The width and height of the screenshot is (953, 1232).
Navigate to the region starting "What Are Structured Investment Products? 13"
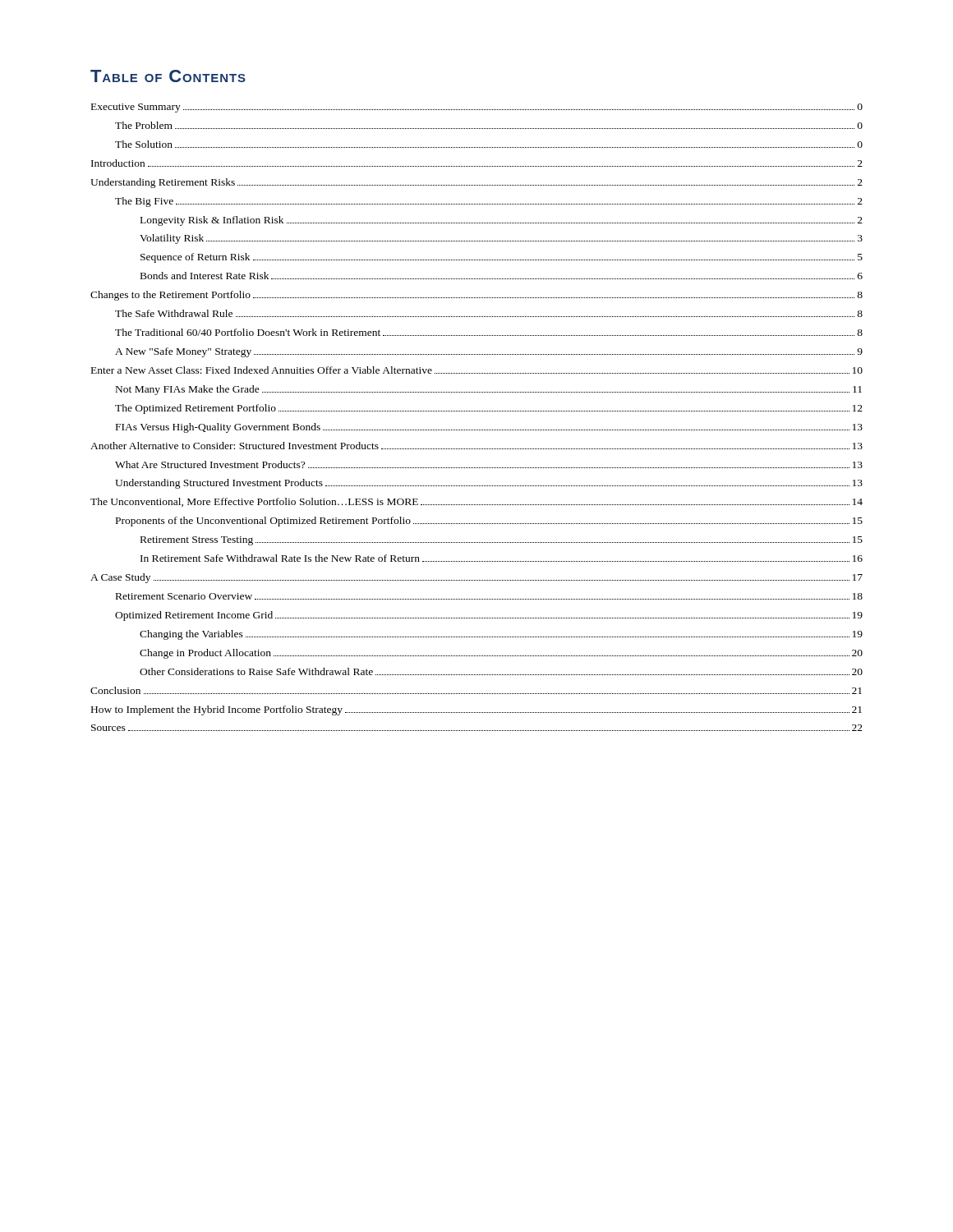pyautogui.click(x=489, y=465)
